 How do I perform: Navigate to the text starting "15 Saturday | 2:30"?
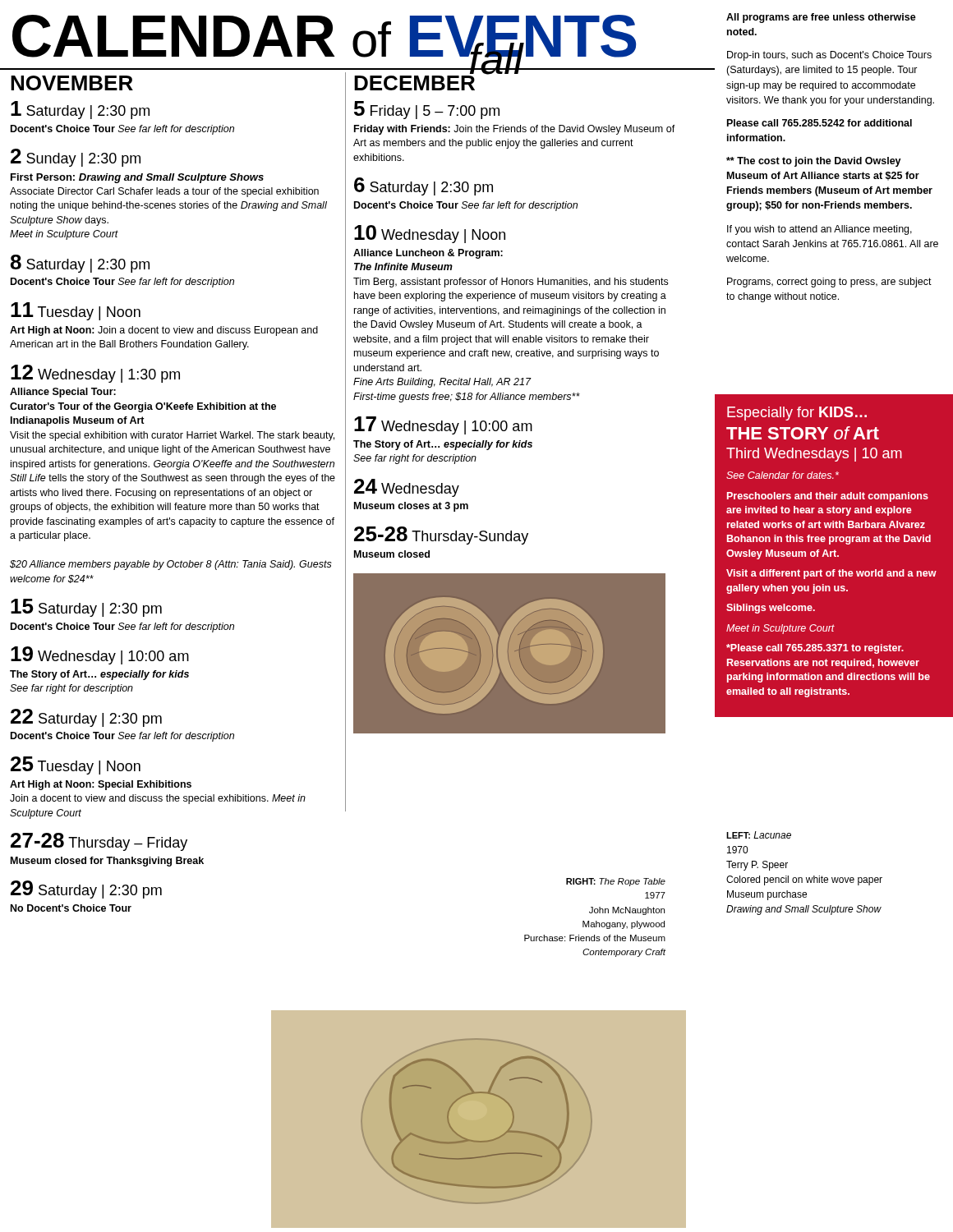click(x=174, y=615)
